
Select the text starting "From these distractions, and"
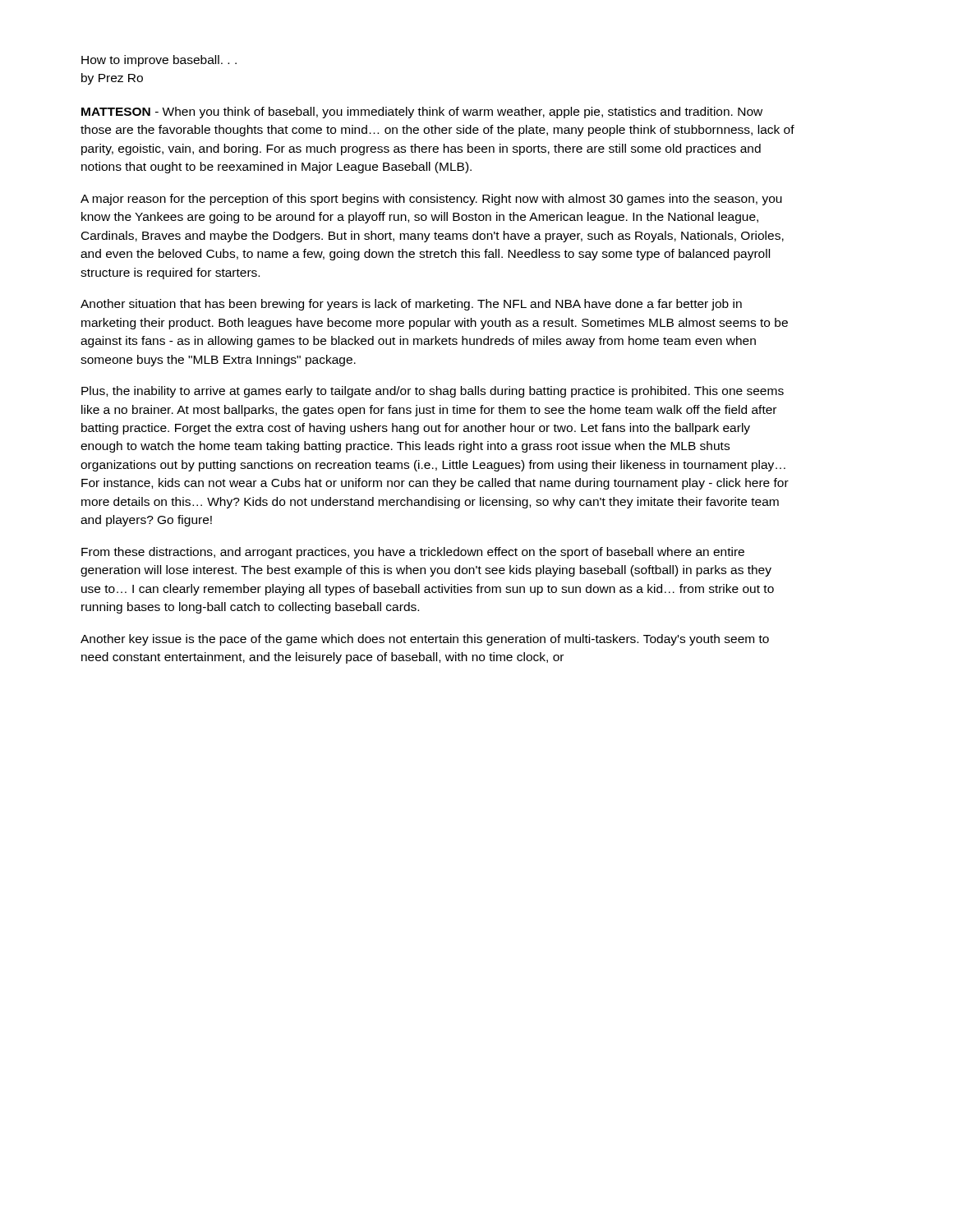[x=427, y=579]
